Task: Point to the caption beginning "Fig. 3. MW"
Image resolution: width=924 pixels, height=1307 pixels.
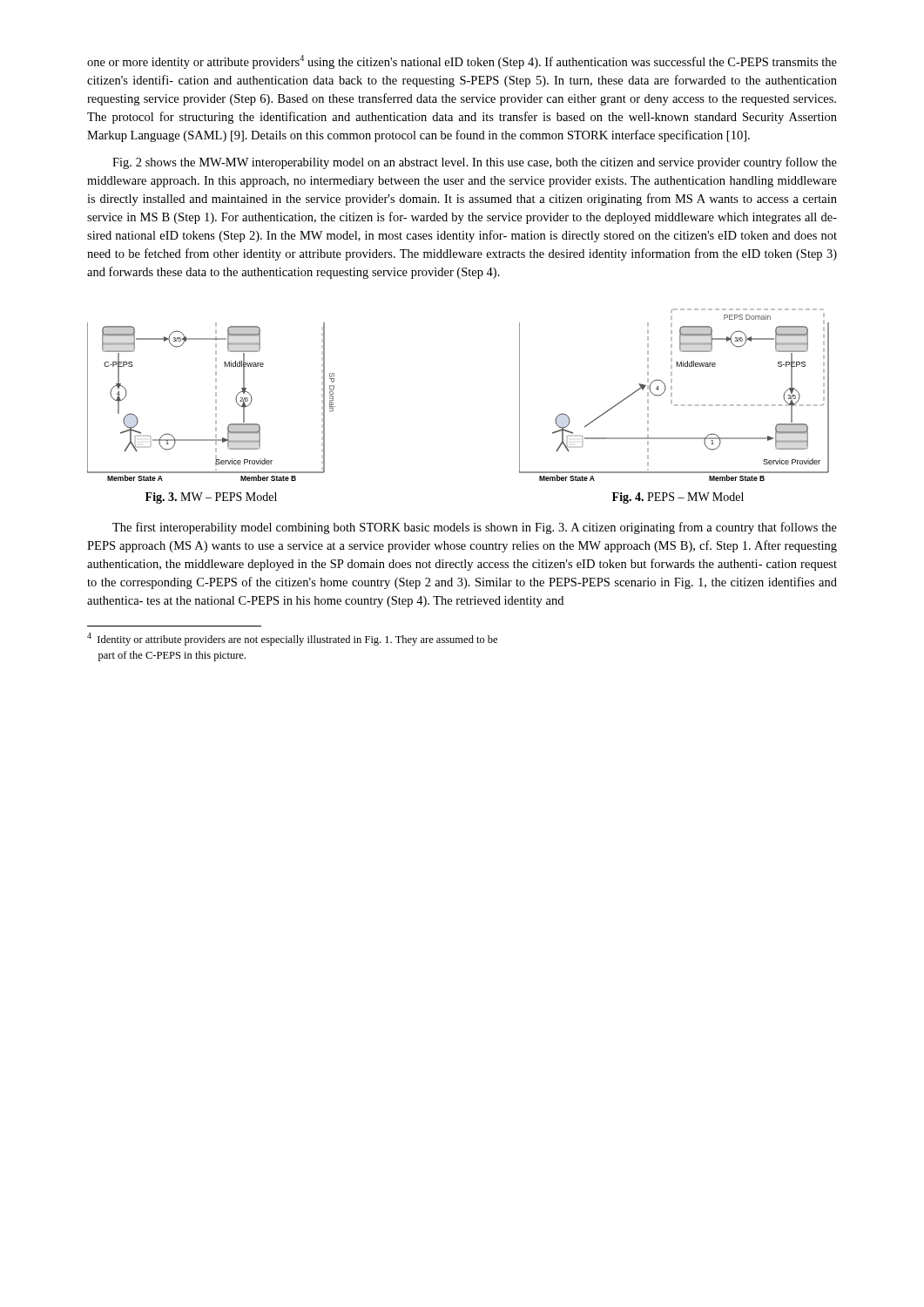Action: 211,497
